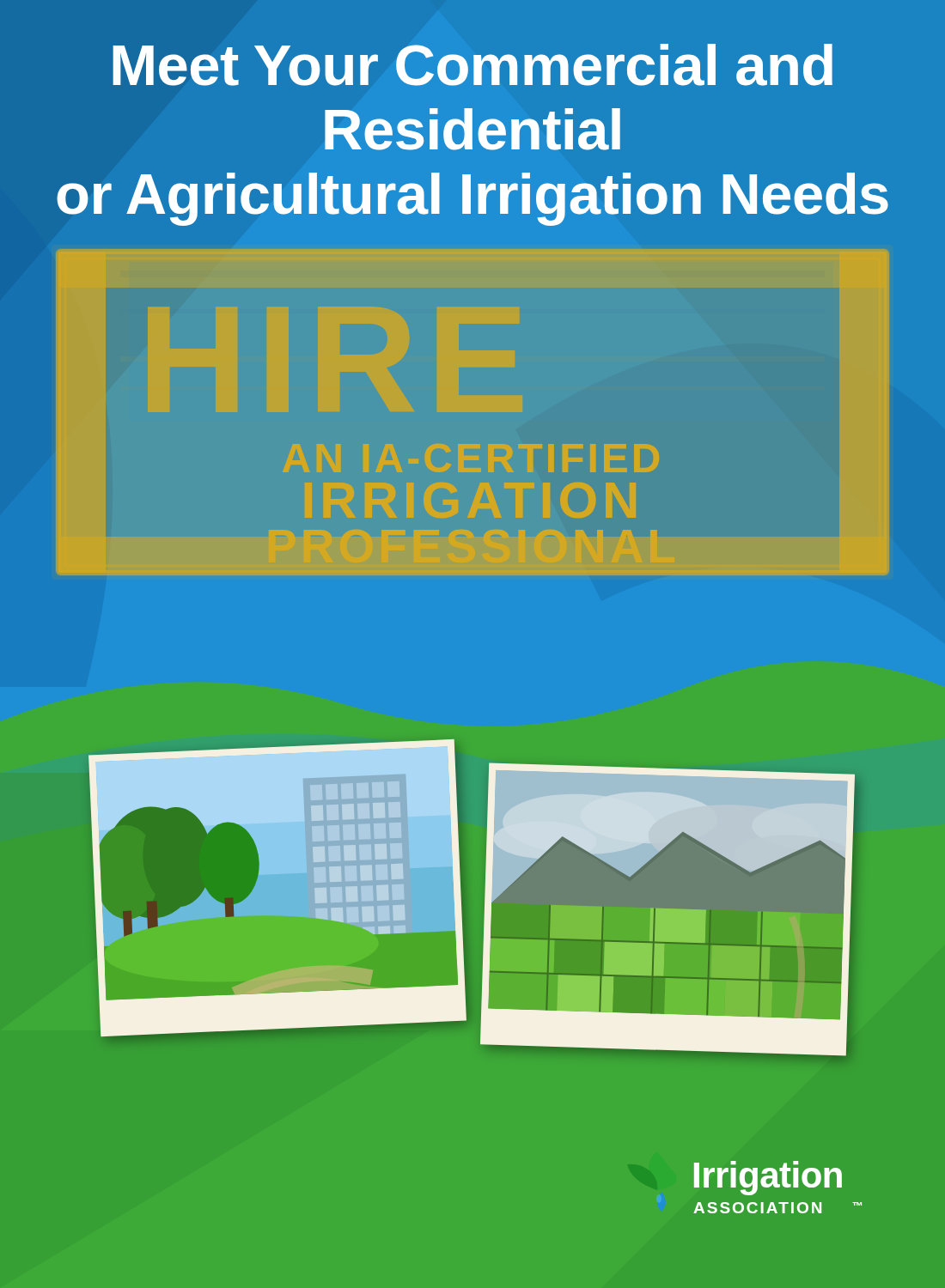Locate the title that reads "Meet Your Commercial and Residentialor Agricultural"
Screen dimensions: 1288x945
pos(472,129)
